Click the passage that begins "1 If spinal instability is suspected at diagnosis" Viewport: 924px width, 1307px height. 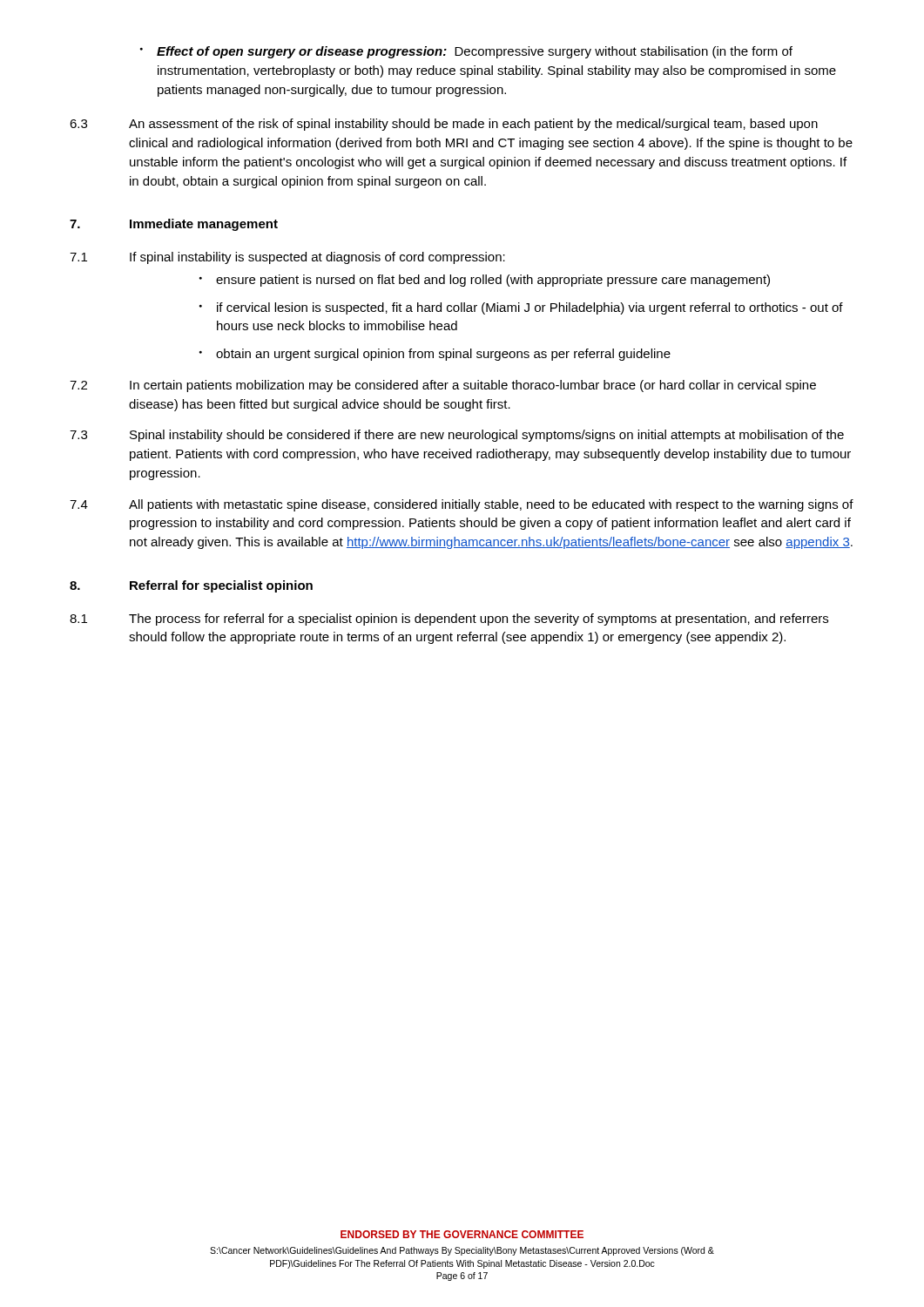pos(462,257)
